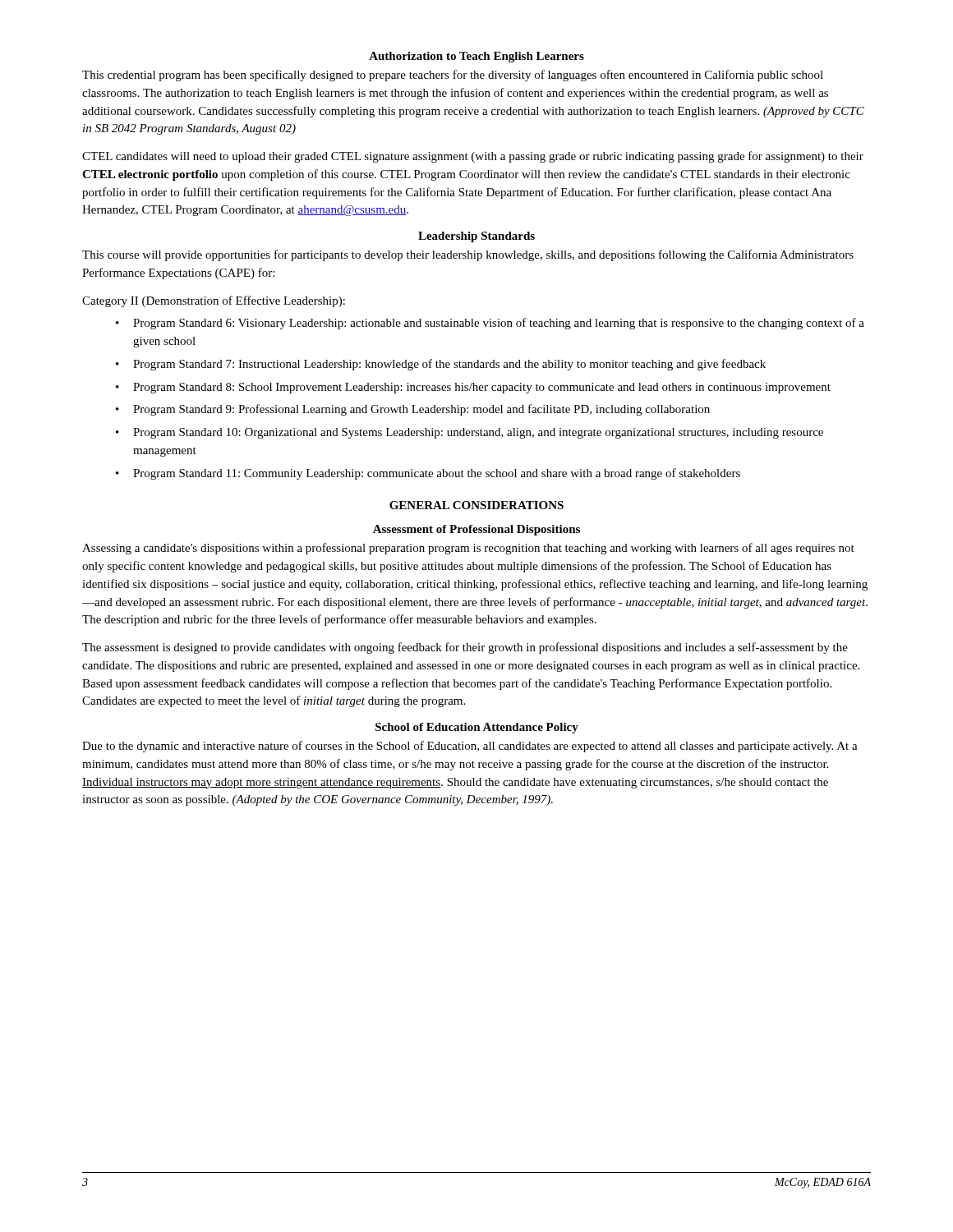
Task: Select the section header containing "Assessment of Professional Dispositions"
Action: pos(476,529)
